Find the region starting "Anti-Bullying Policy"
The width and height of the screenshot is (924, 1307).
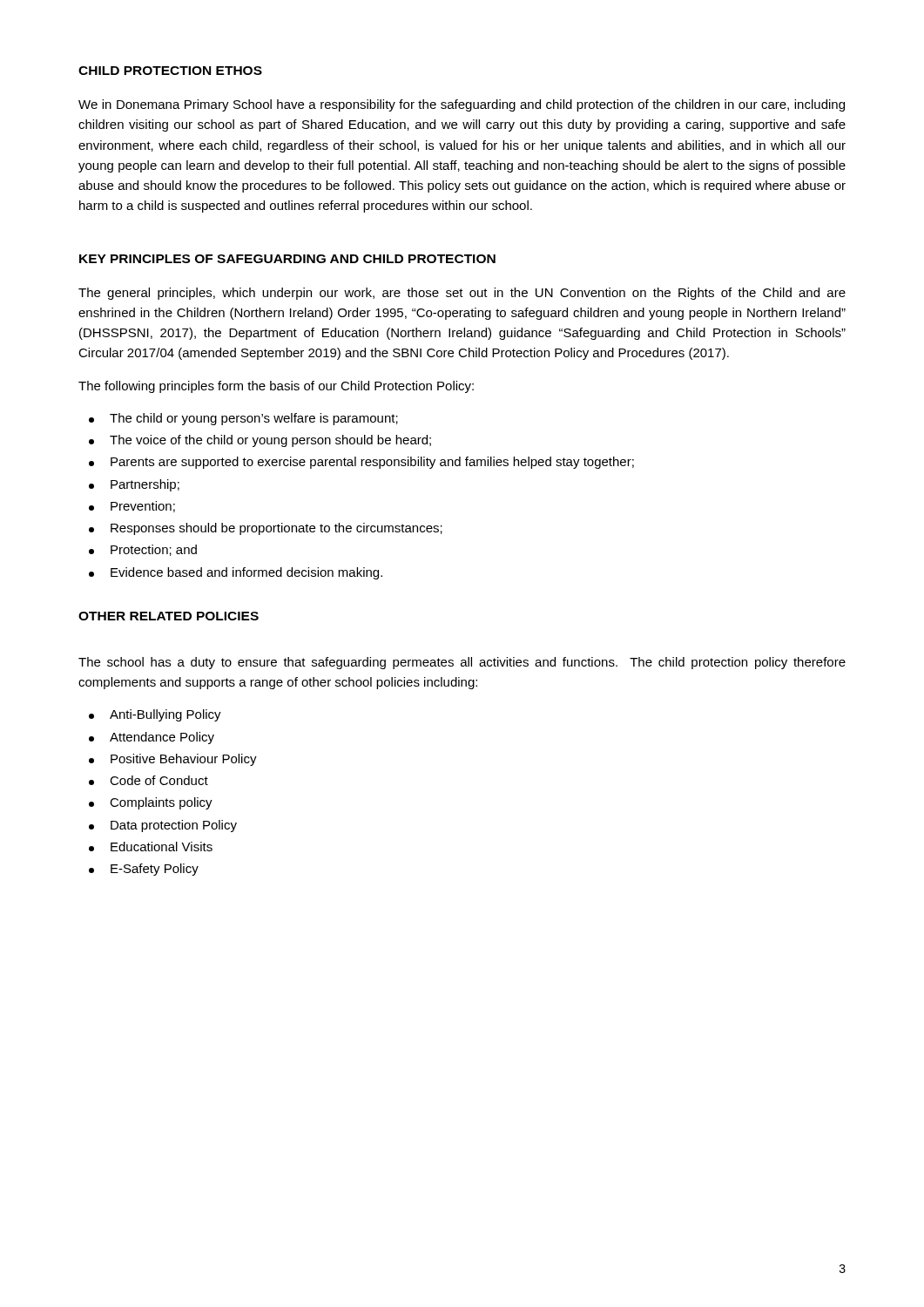tap(155, 715)
